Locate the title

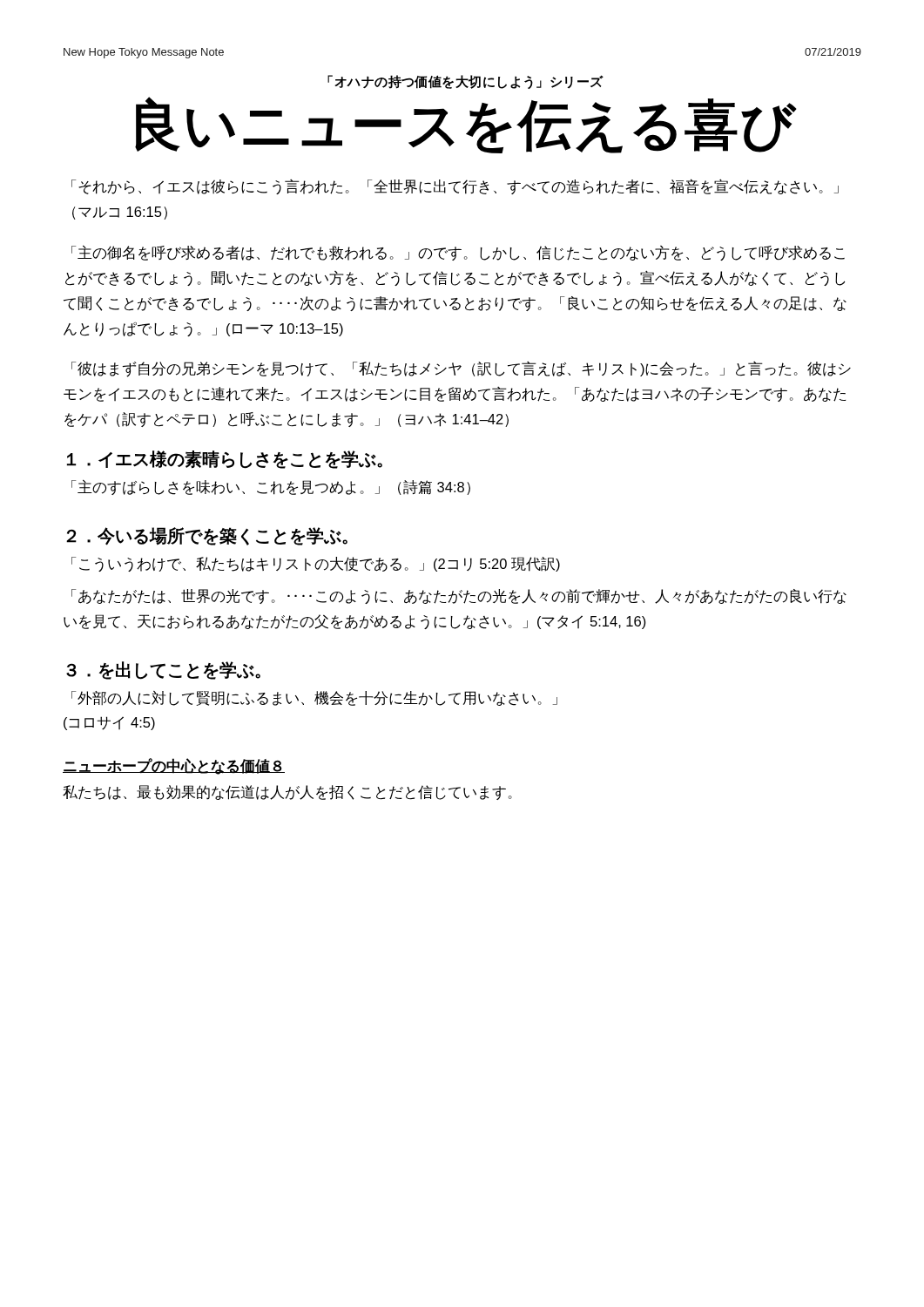coord(462,125)
